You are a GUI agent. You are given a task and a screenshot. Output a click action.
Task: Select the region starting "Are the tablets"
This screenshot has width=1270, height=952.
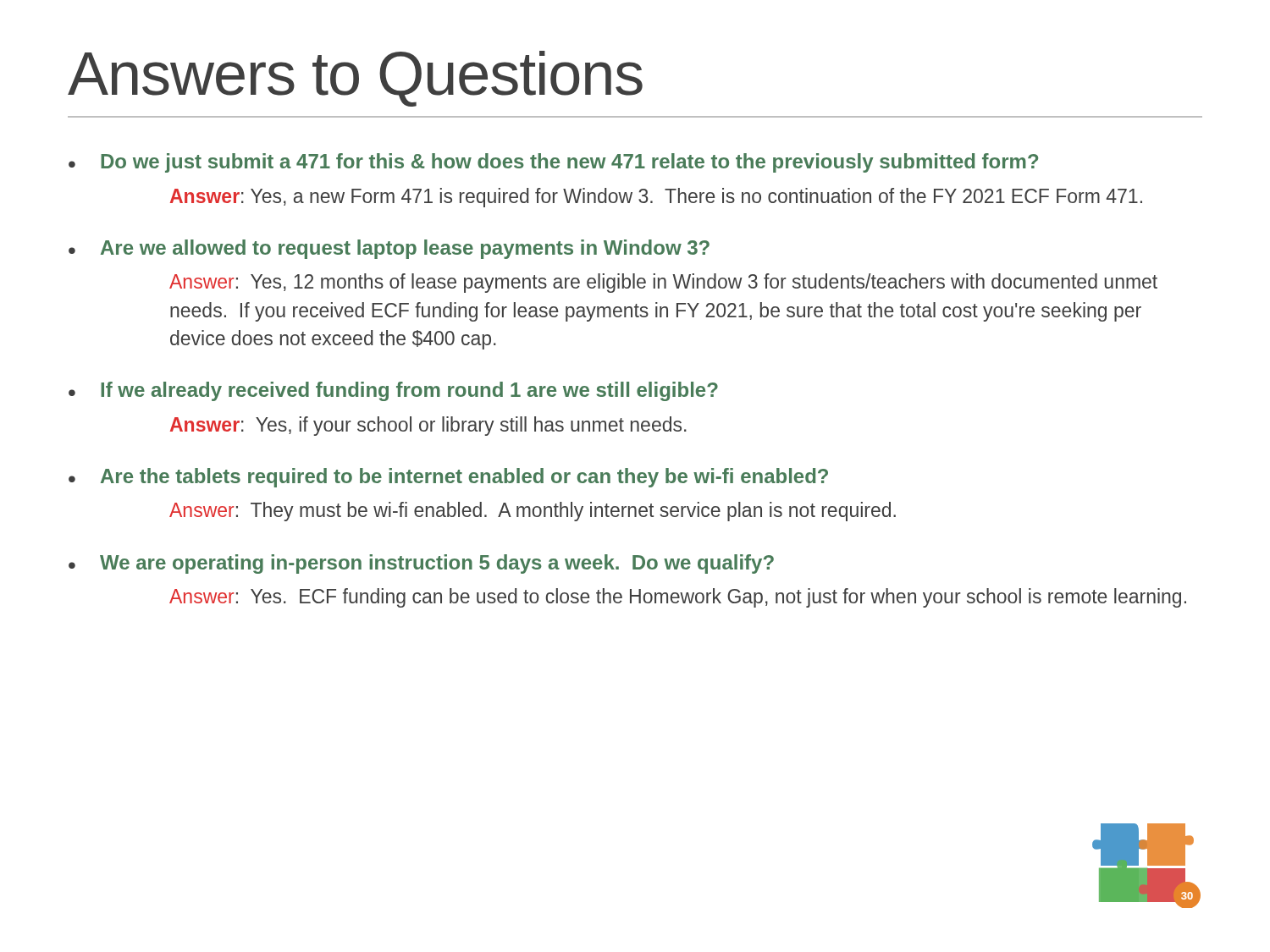pos(635,494)
